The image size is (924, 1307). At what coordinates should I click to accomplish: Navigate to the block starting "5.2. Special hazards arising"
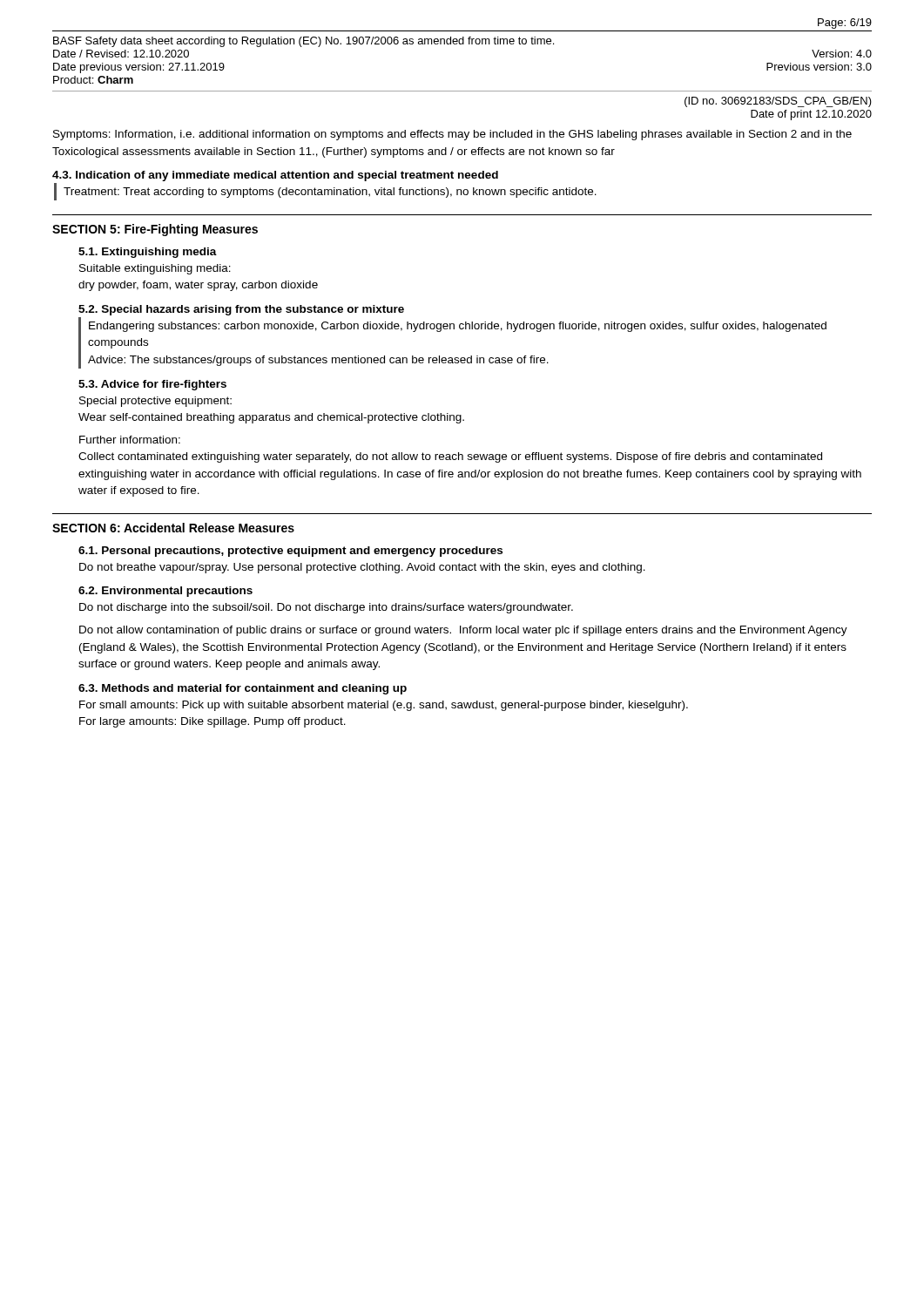241,309
